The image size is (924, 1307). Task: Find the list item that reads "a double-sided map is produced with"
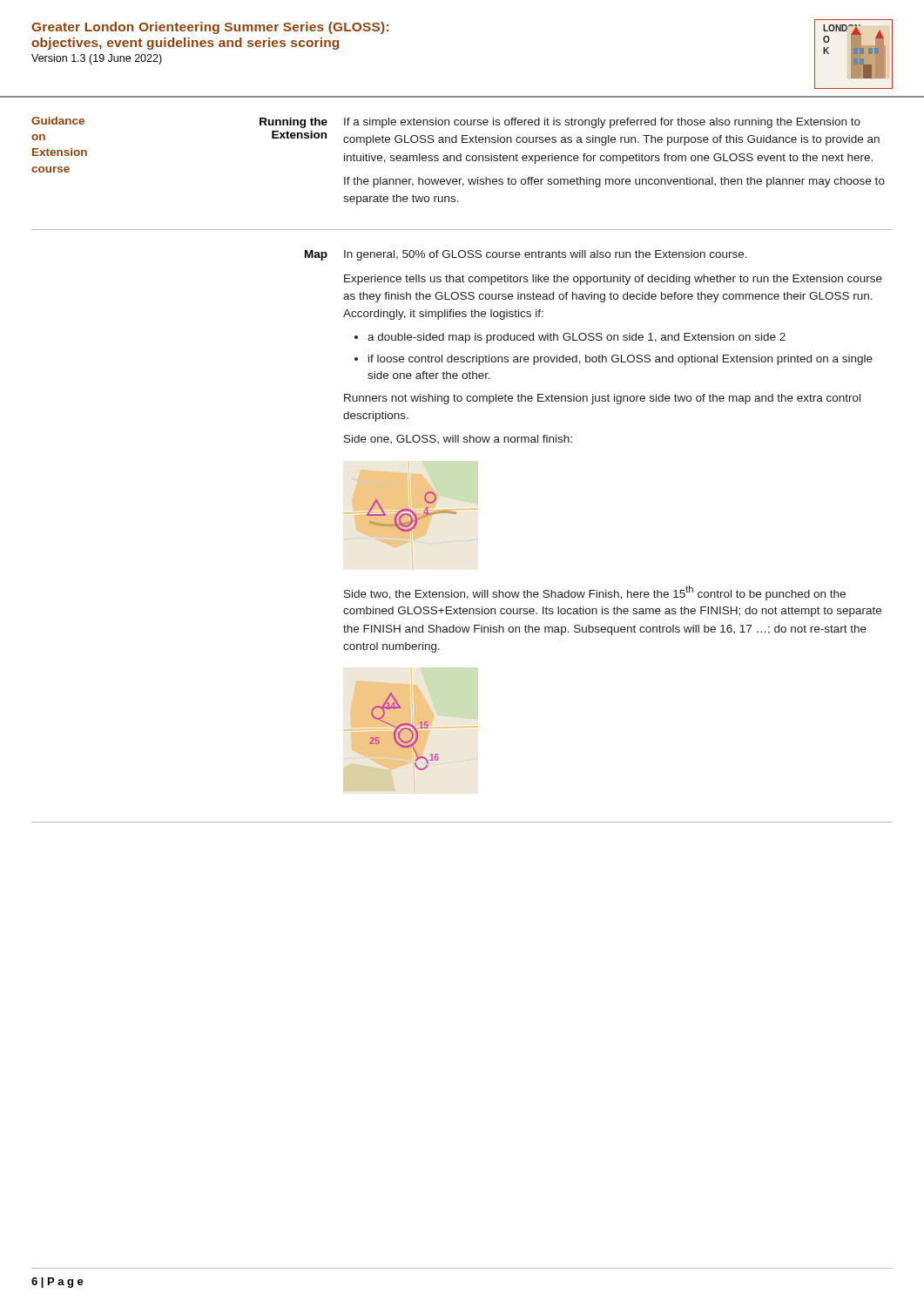(577, 337)
